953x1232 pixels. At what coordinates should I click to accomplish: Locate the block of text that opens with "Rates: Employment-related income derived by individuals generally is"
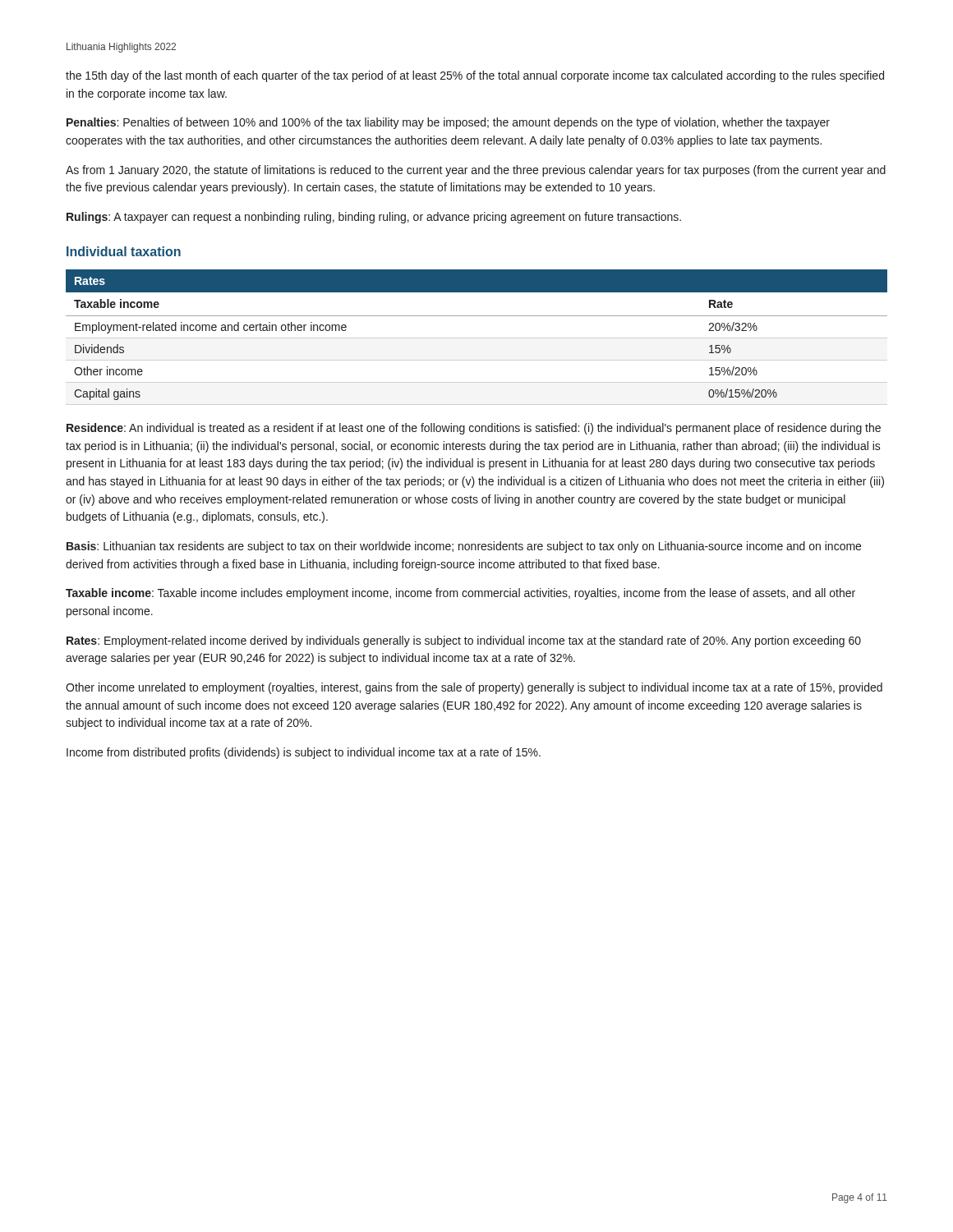coord(463,649)
